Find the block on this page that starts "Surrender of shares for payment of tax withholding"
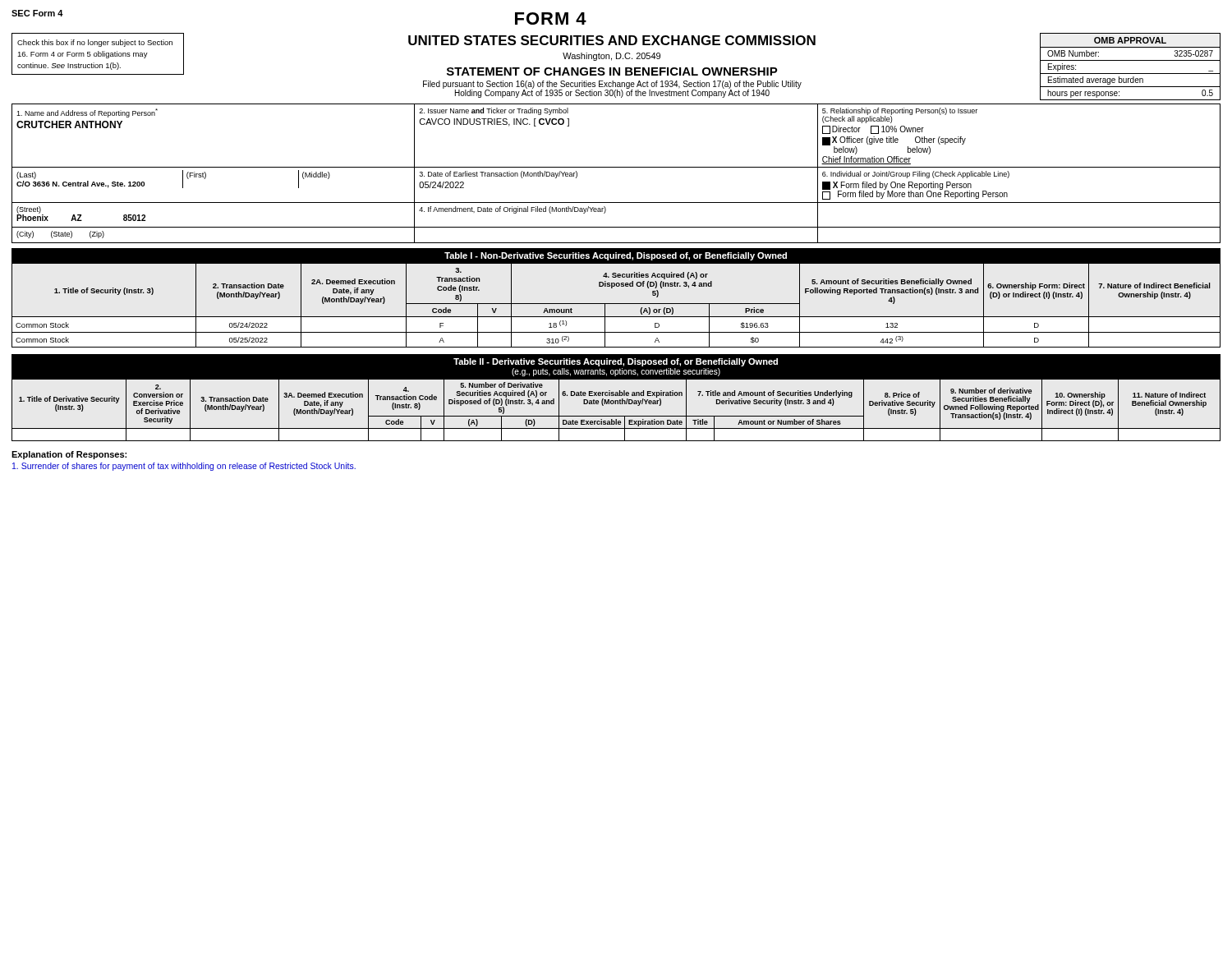Image resolution: width=1232 pixels, height=953 pixels. pos(184,466)
